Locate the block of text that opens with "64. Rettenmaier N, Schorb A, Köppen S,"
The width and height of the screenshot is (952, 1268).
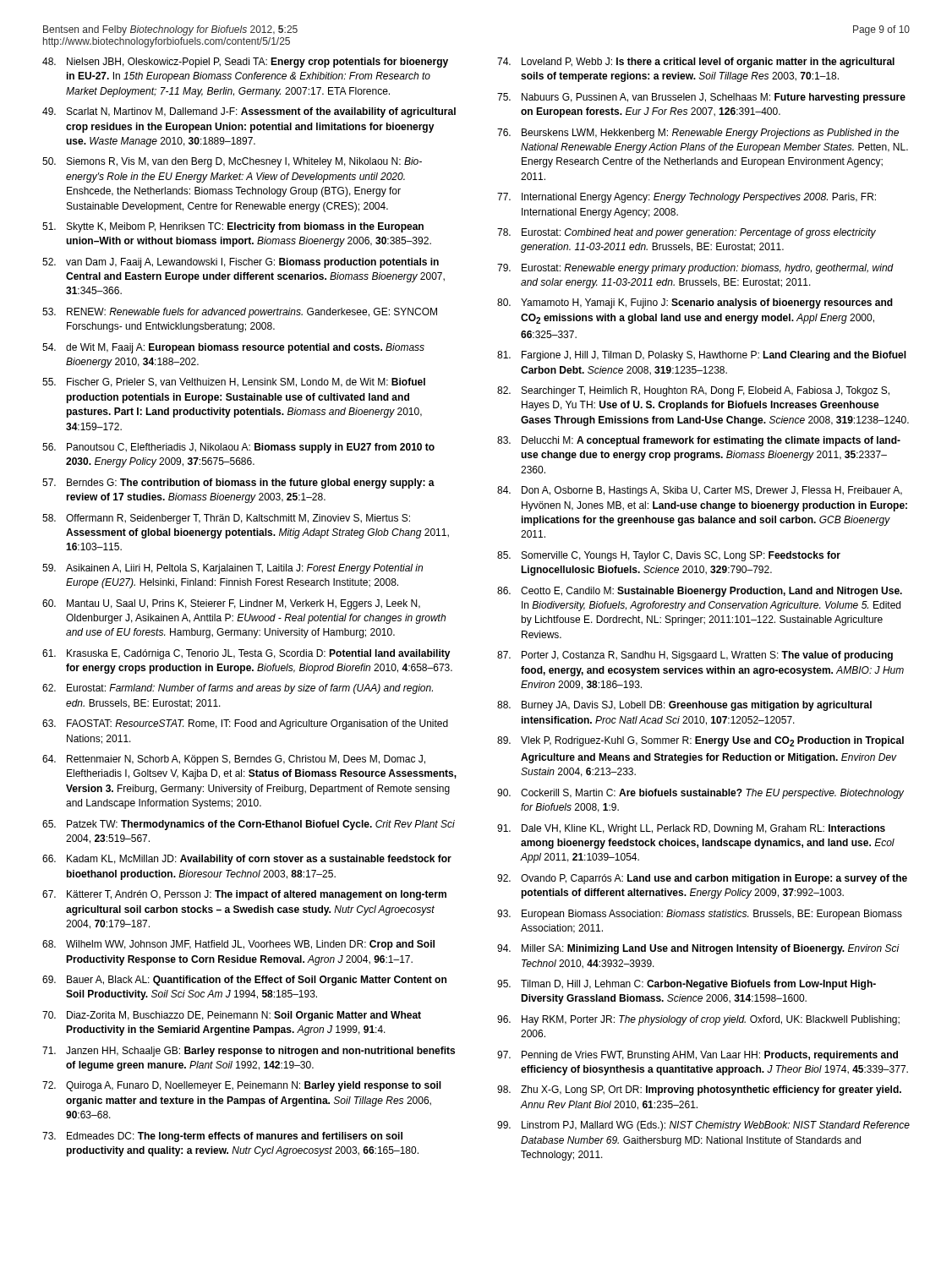pos(249,782)
